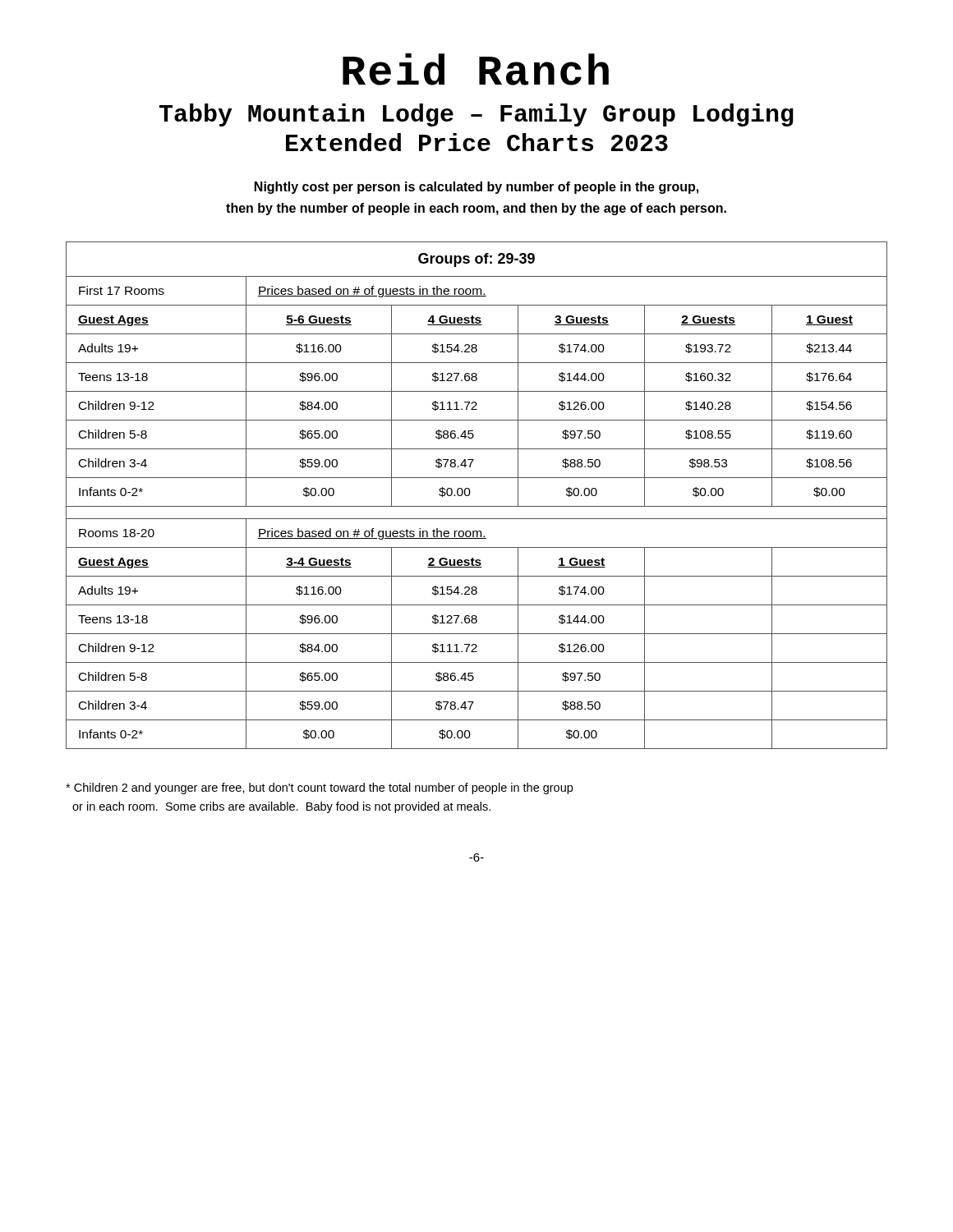Select the table that reads "1 Guest"
Screen dimensions: 1232x953
pyautogui.click(x=476, y=495)
